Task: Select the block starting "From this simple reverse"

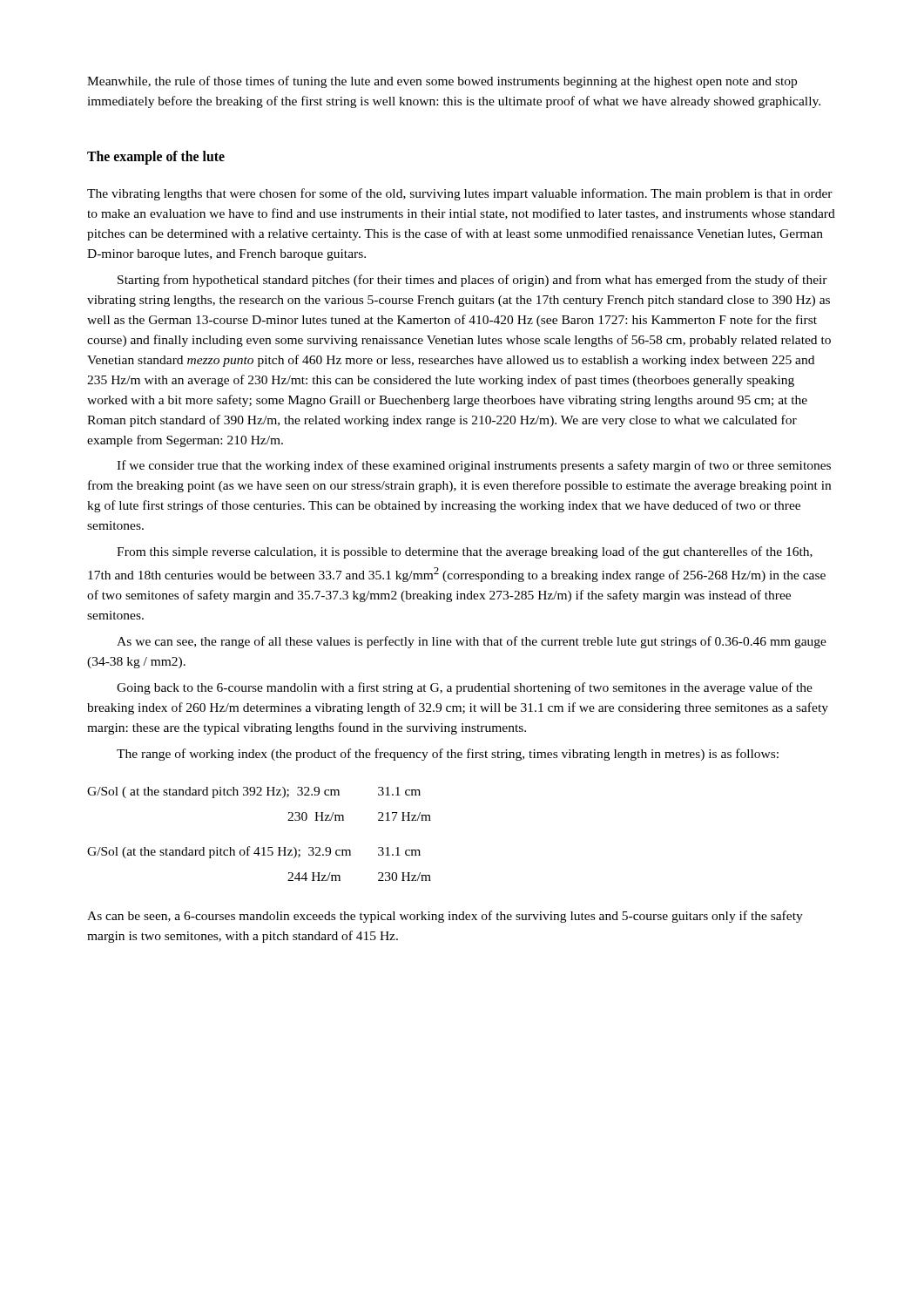Action: pyautogui.click(x=462, y=584)
